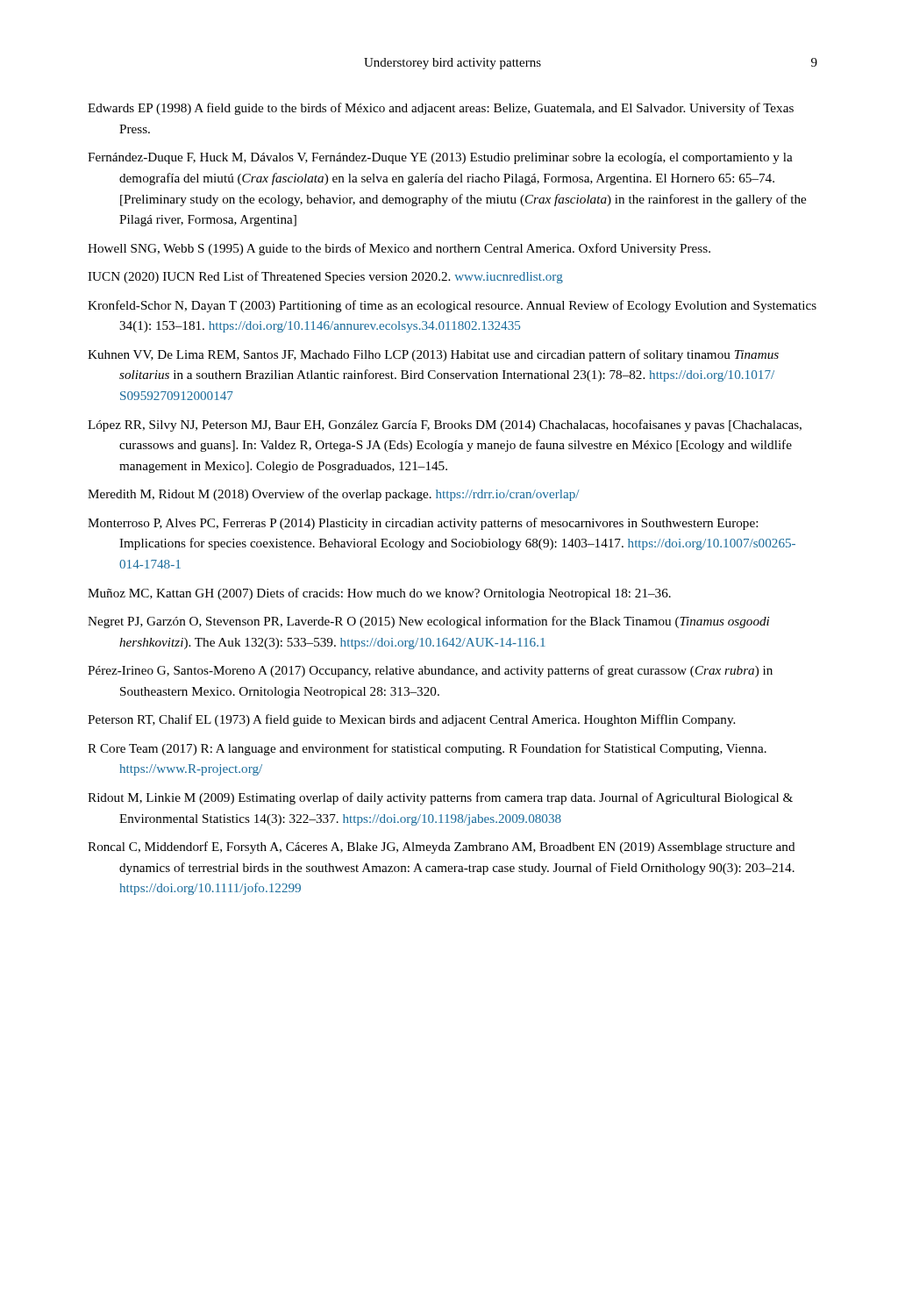Point to the block beginning "Ridout M, Linkie M (2009) Estimating overlap of"
Screen dimensions: 1316x905
click(440, 807)
